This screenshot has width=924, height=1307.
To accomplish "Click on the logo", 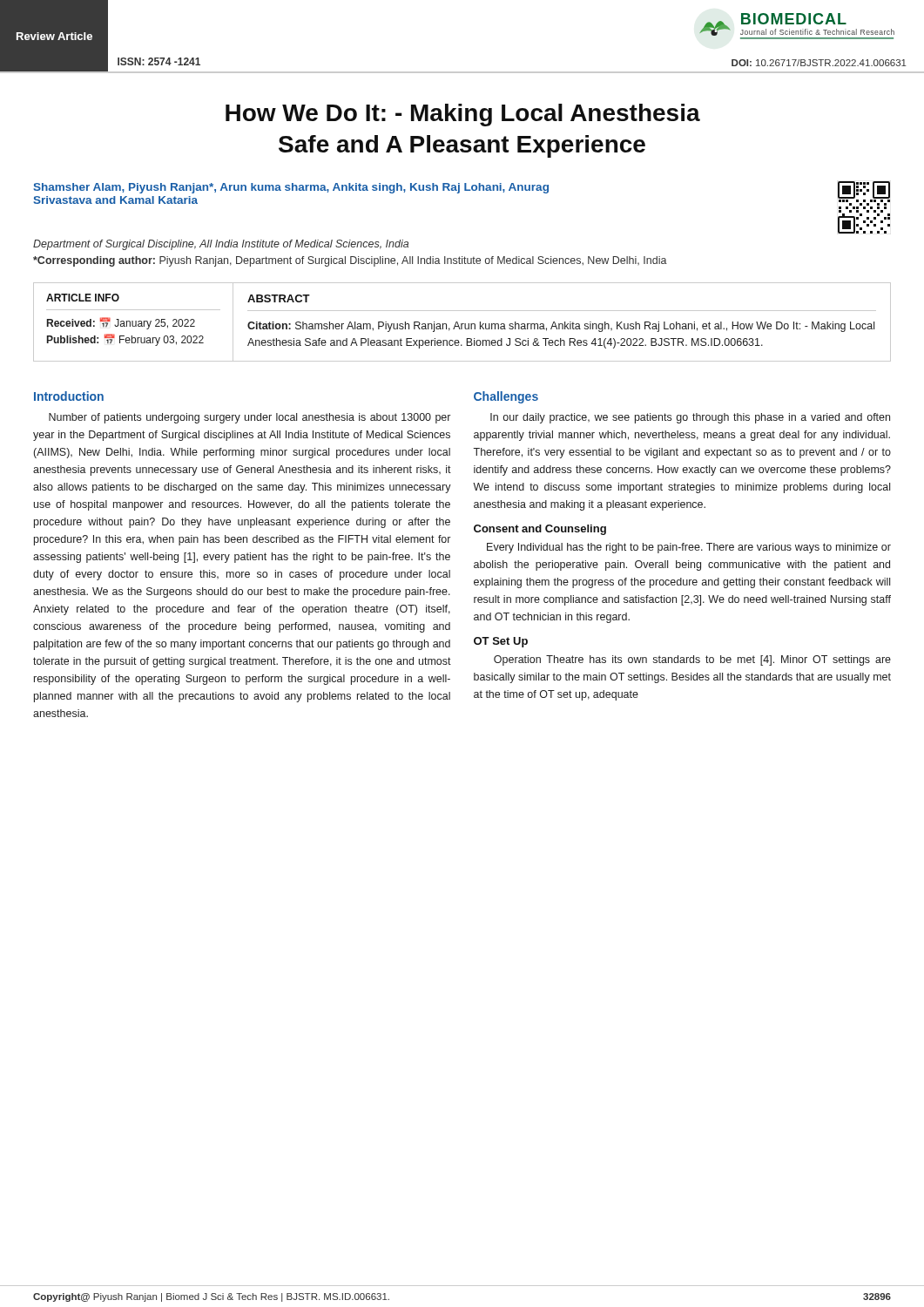I will point(802,29).
